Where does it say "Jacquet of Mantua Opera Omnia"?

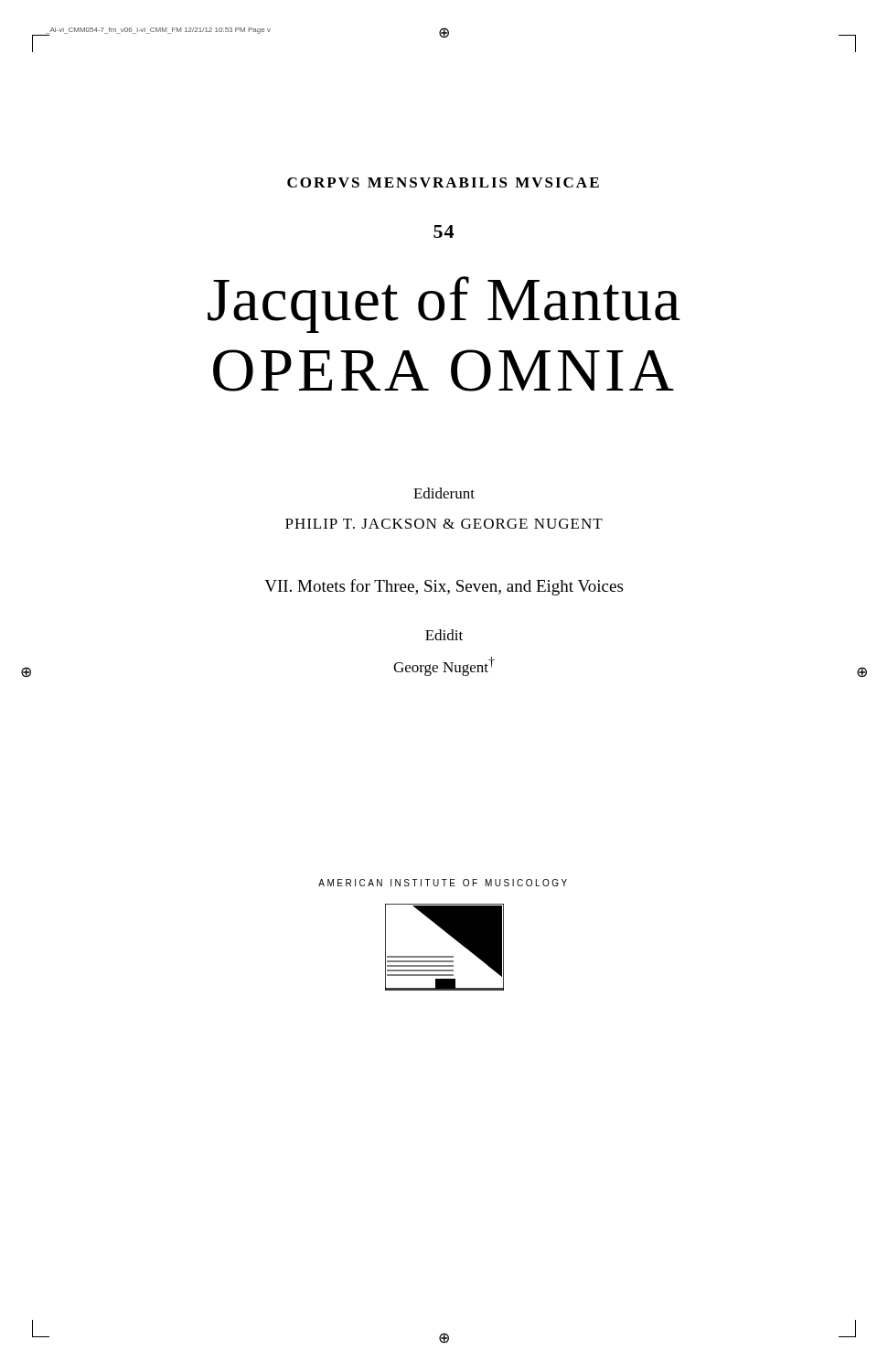point(444,335)
